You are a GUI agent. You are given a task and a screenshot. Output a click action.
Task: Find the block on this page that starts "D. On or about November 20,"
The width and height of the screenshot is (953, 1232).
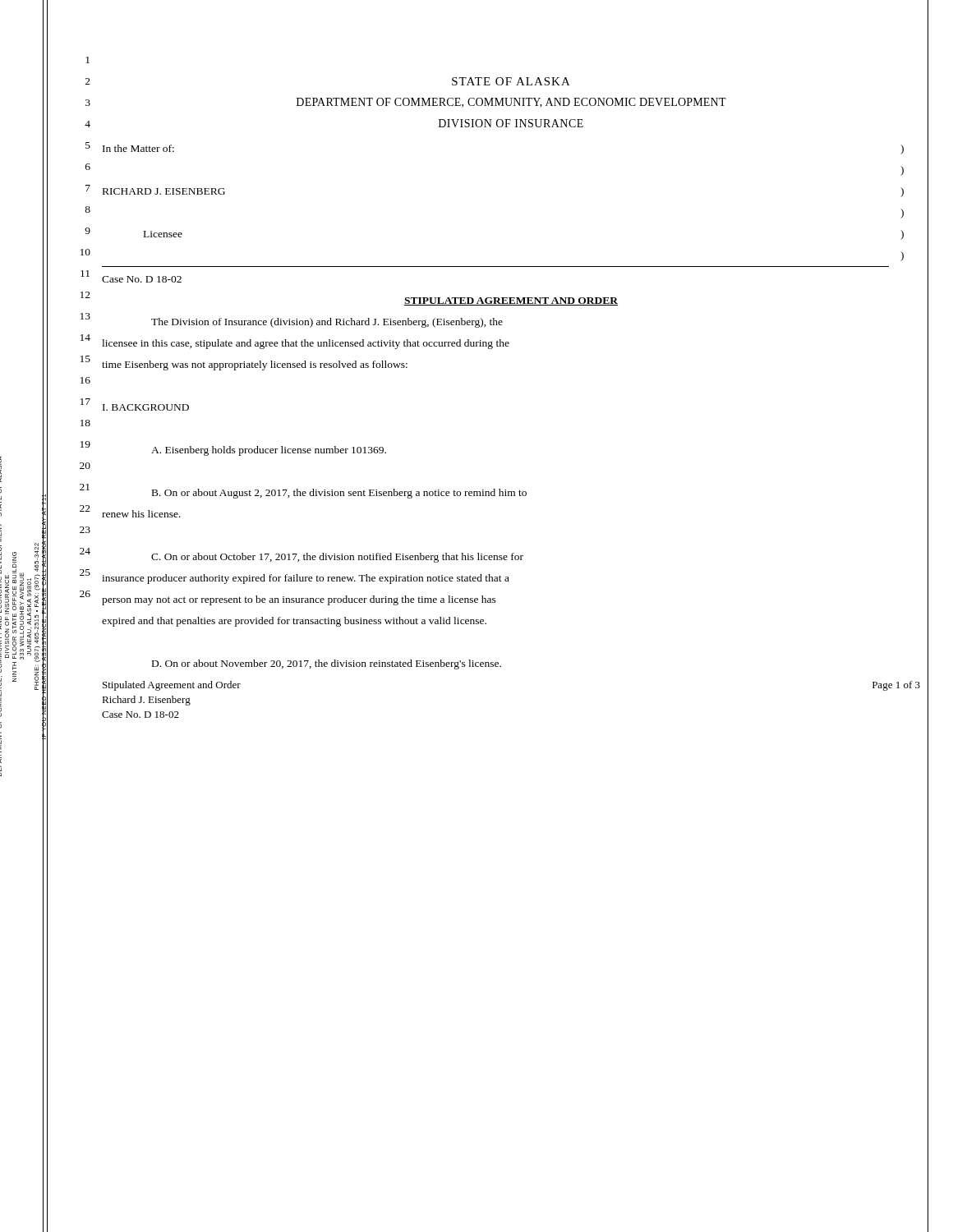[327, 663]
